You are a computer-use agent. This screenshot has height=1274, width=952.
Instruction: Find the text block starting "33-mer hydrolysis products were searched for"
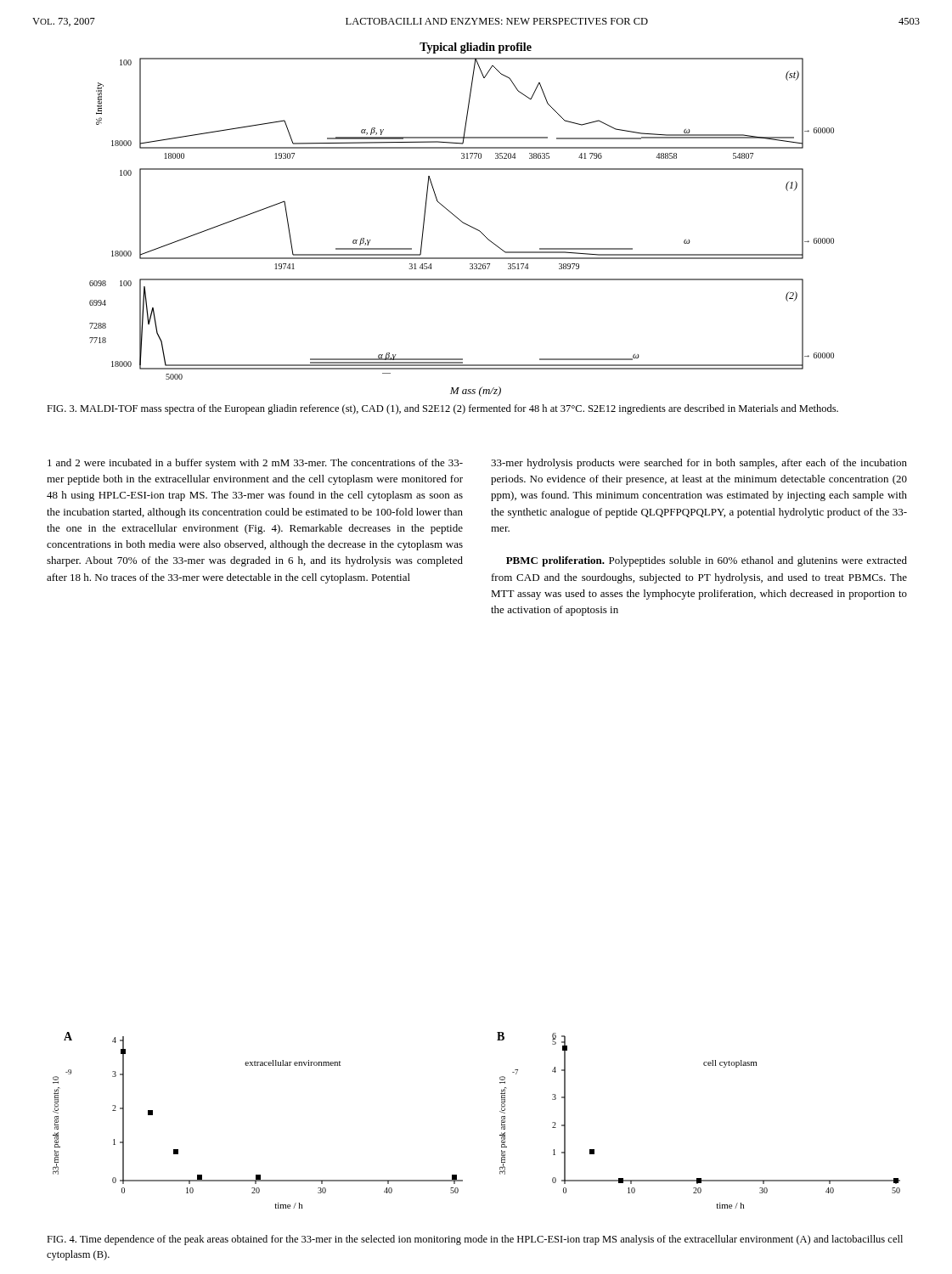point(699,464)
